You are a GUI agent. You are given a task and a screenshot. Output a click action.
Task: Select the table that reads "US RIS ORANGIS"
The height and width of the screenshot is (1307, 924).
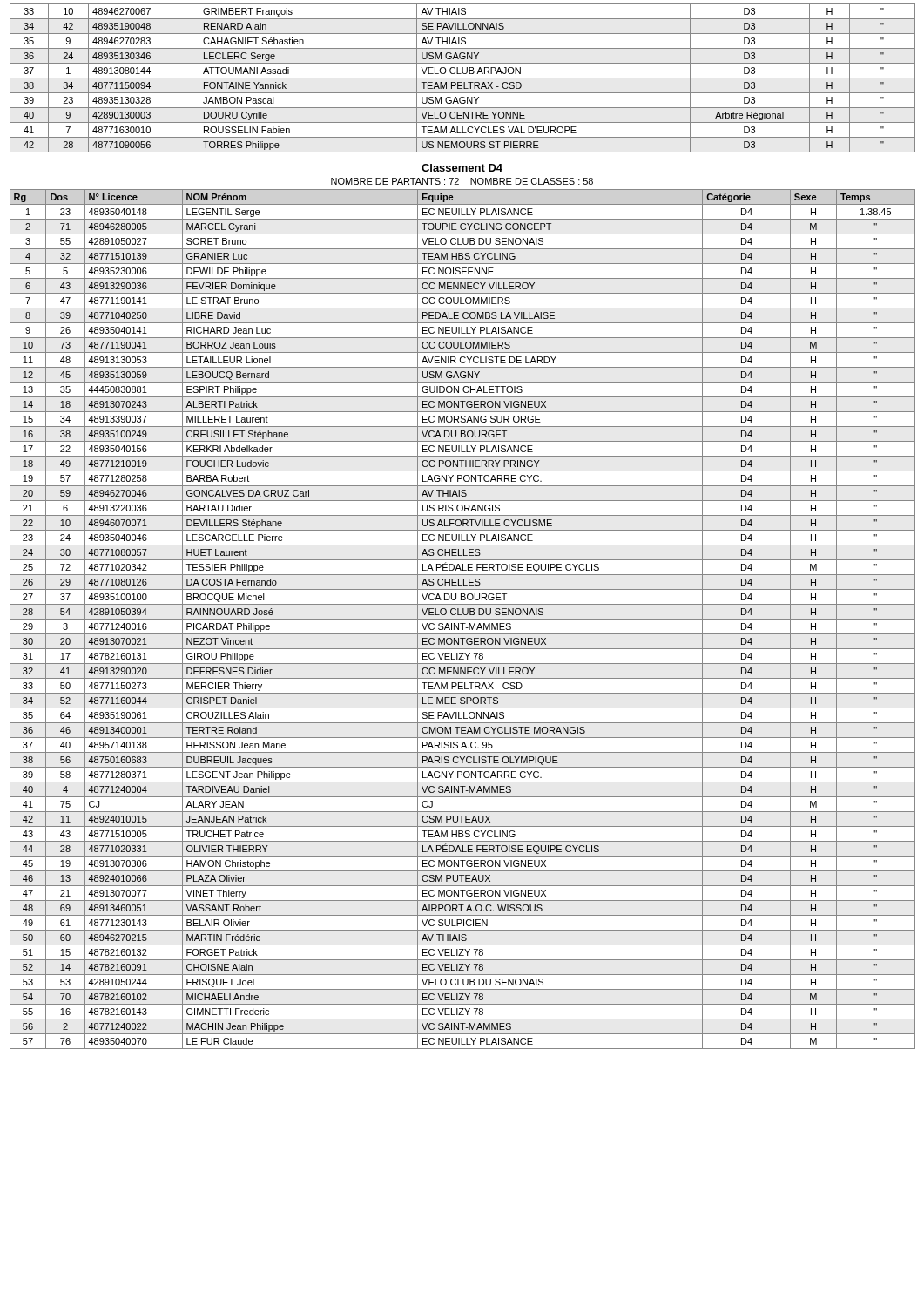click(x=462, y=619)
